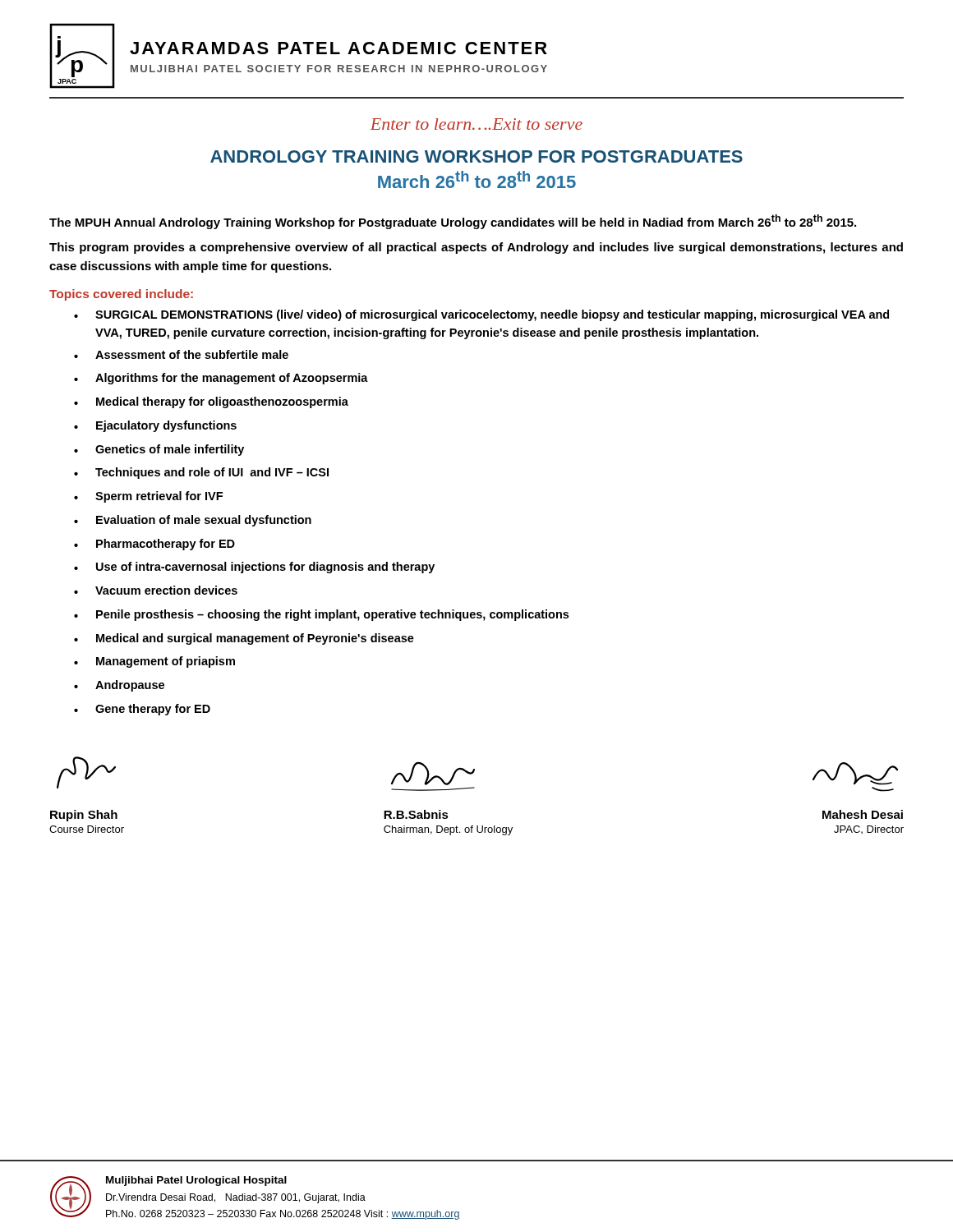Image resolution: width=953 pixels, height=1232 pixels.
Task: Point to the block beginning "• Evaluation of male sexual"
Action: pyautogui.click(x=193, y=521)
